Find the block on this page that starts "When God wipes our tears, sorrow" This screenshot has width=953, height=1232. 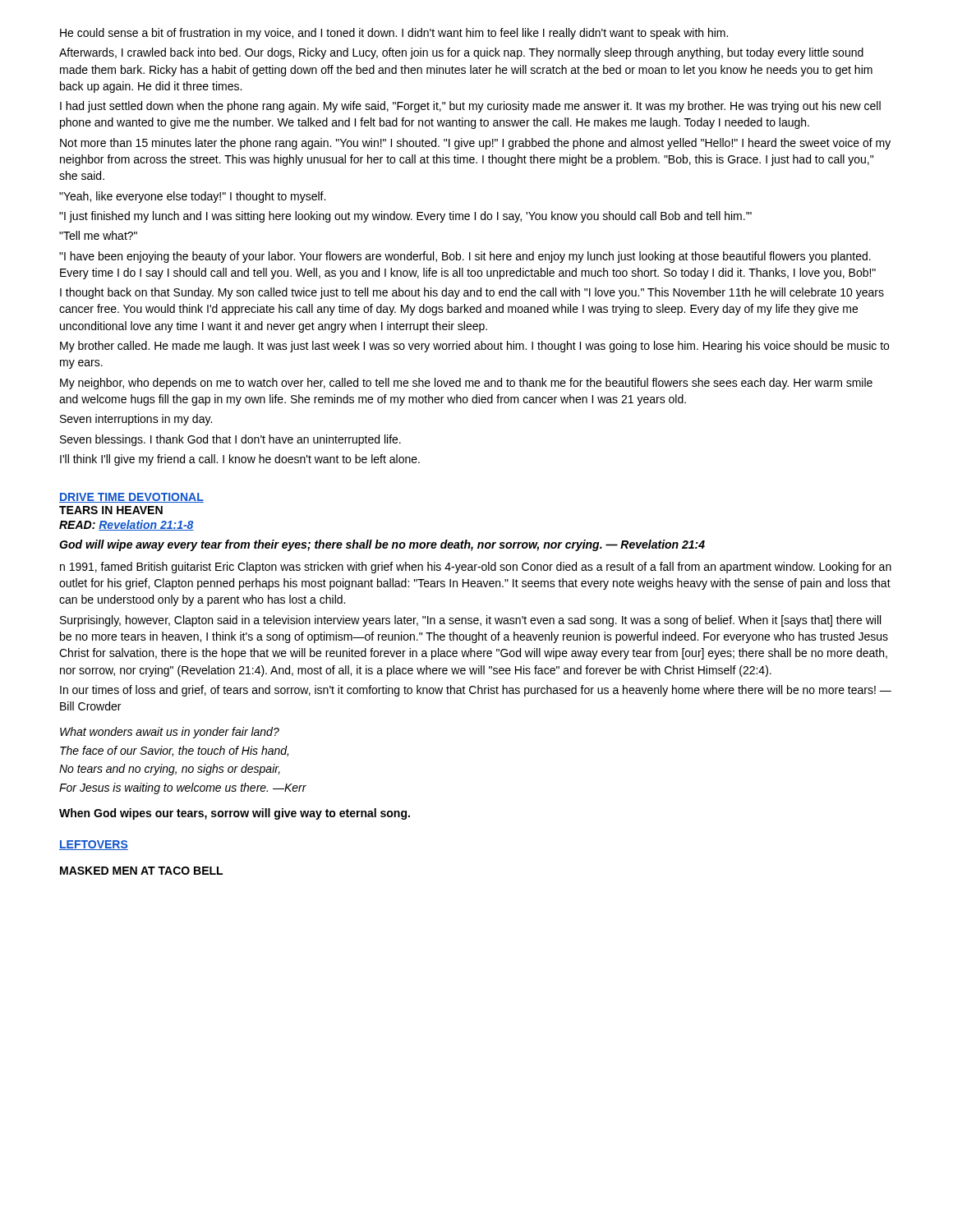235,814
